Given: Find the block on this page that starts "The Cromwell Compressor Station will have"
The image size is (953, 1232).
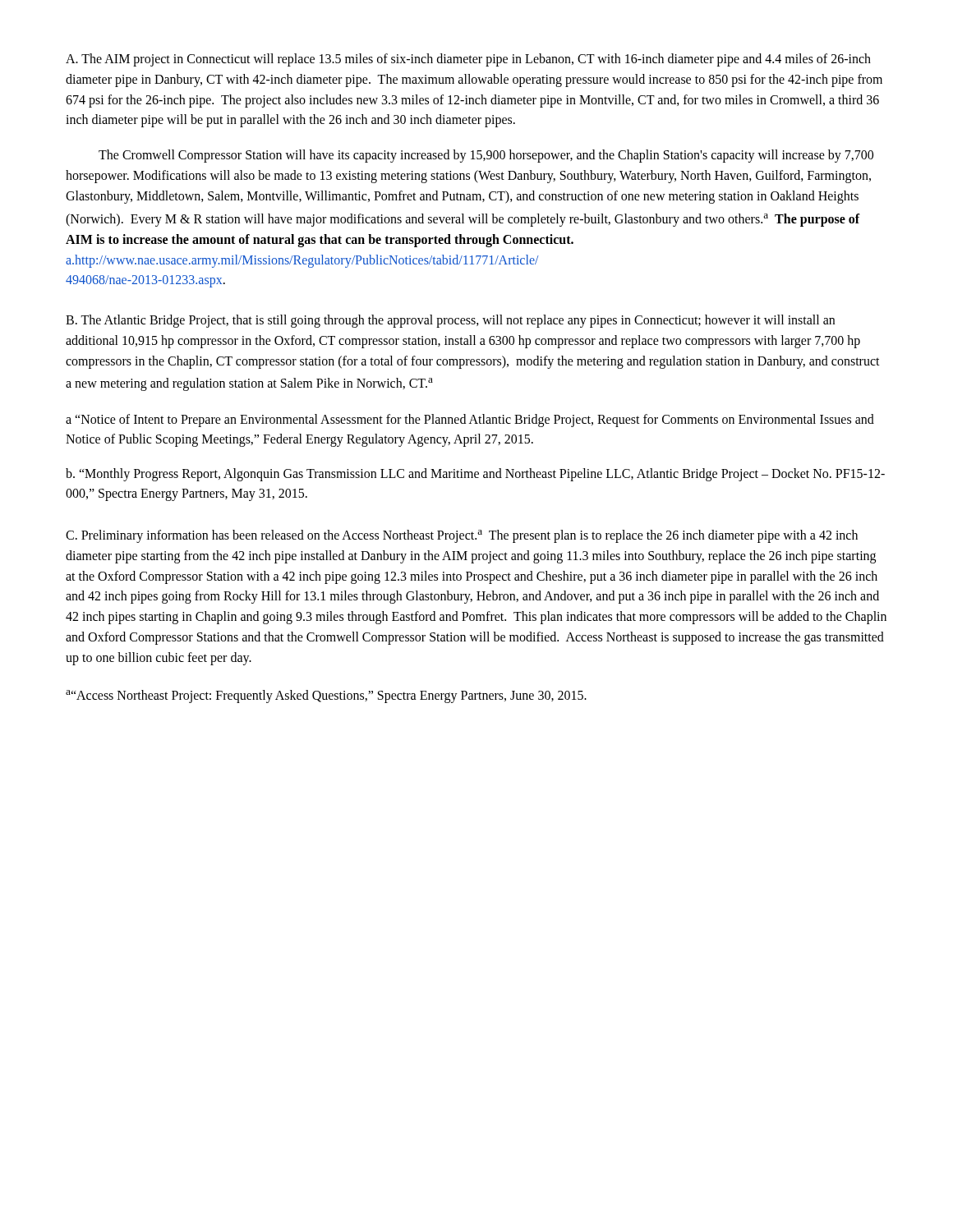Looking at the screenshot, I should [x=470, y=217].
